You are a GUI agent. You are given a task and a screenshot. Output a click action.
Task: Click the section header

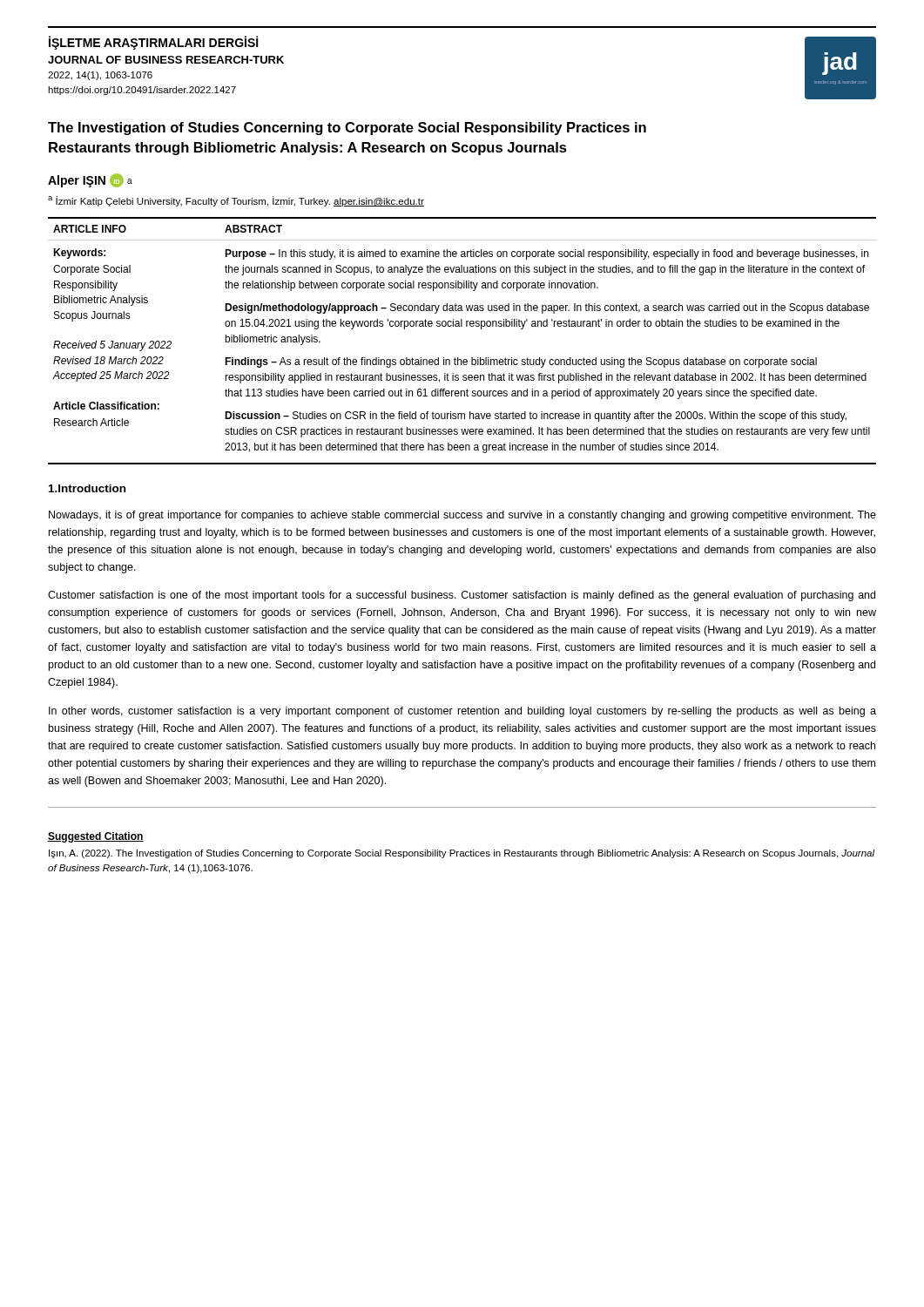point(462,488)
